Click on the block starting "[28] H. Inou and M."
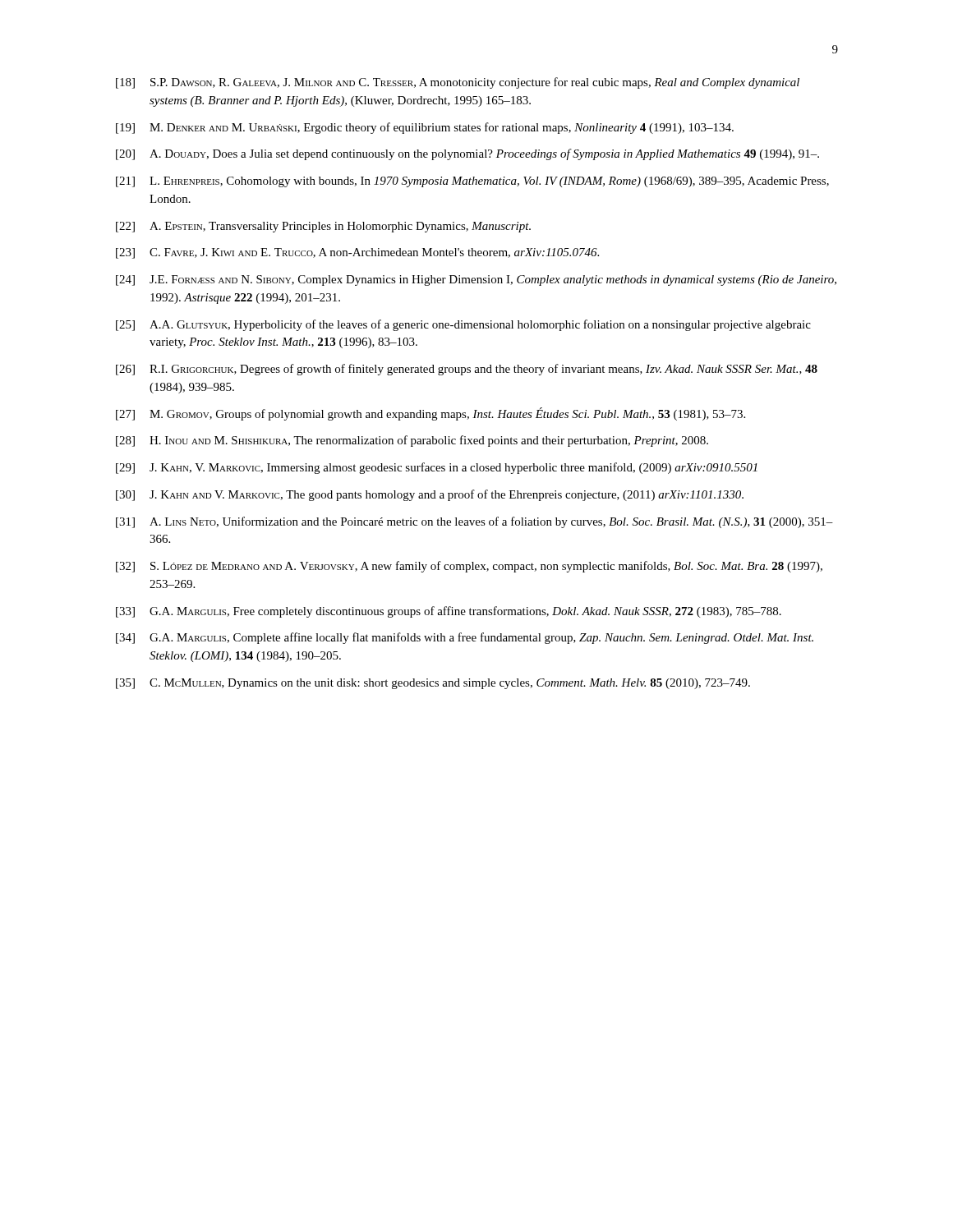Viewport: 953px width, 1232px height. (x=476, y=441)
